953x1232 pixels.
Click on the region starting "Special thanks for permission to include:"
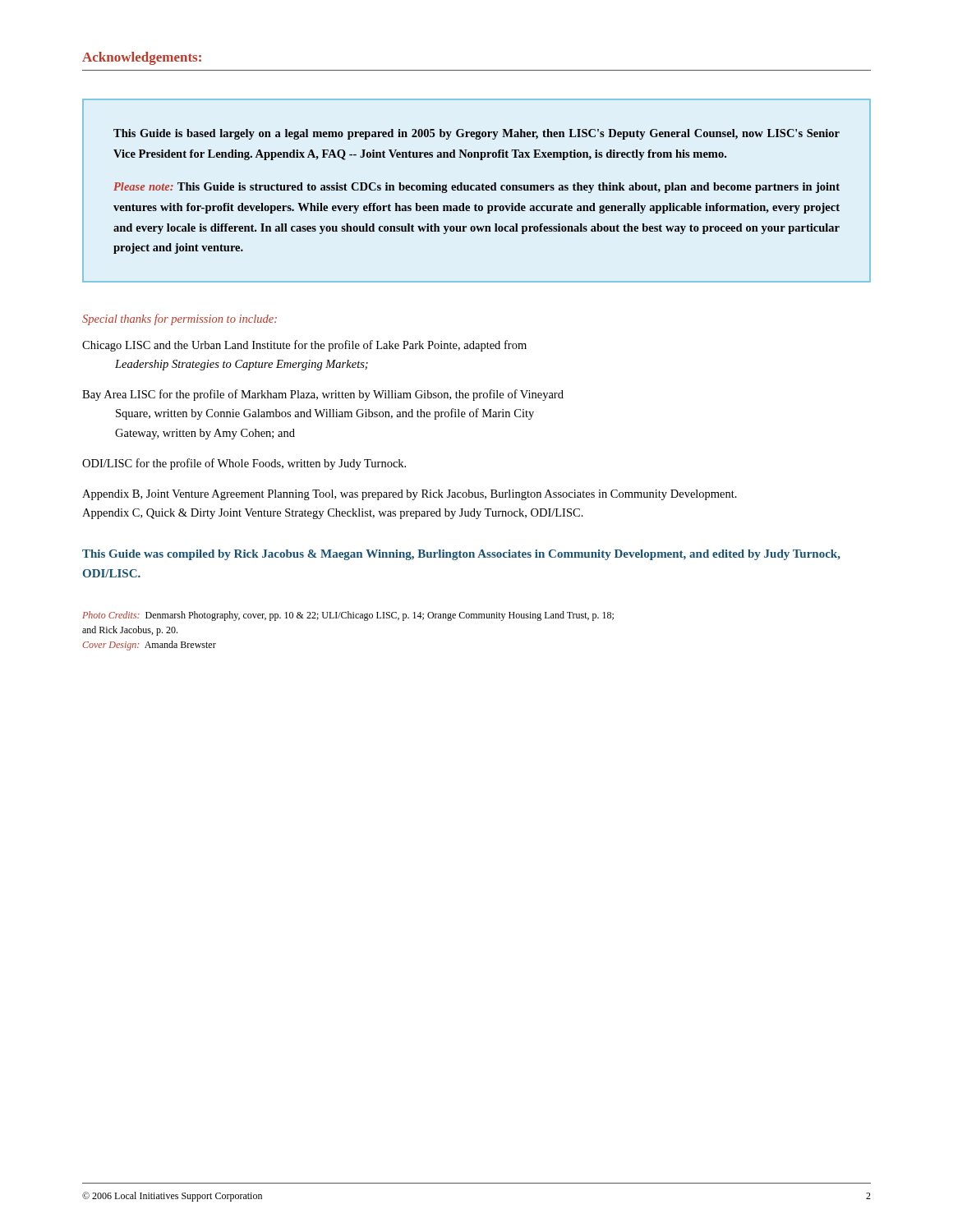pyautogui.click(x=180, y=319)
